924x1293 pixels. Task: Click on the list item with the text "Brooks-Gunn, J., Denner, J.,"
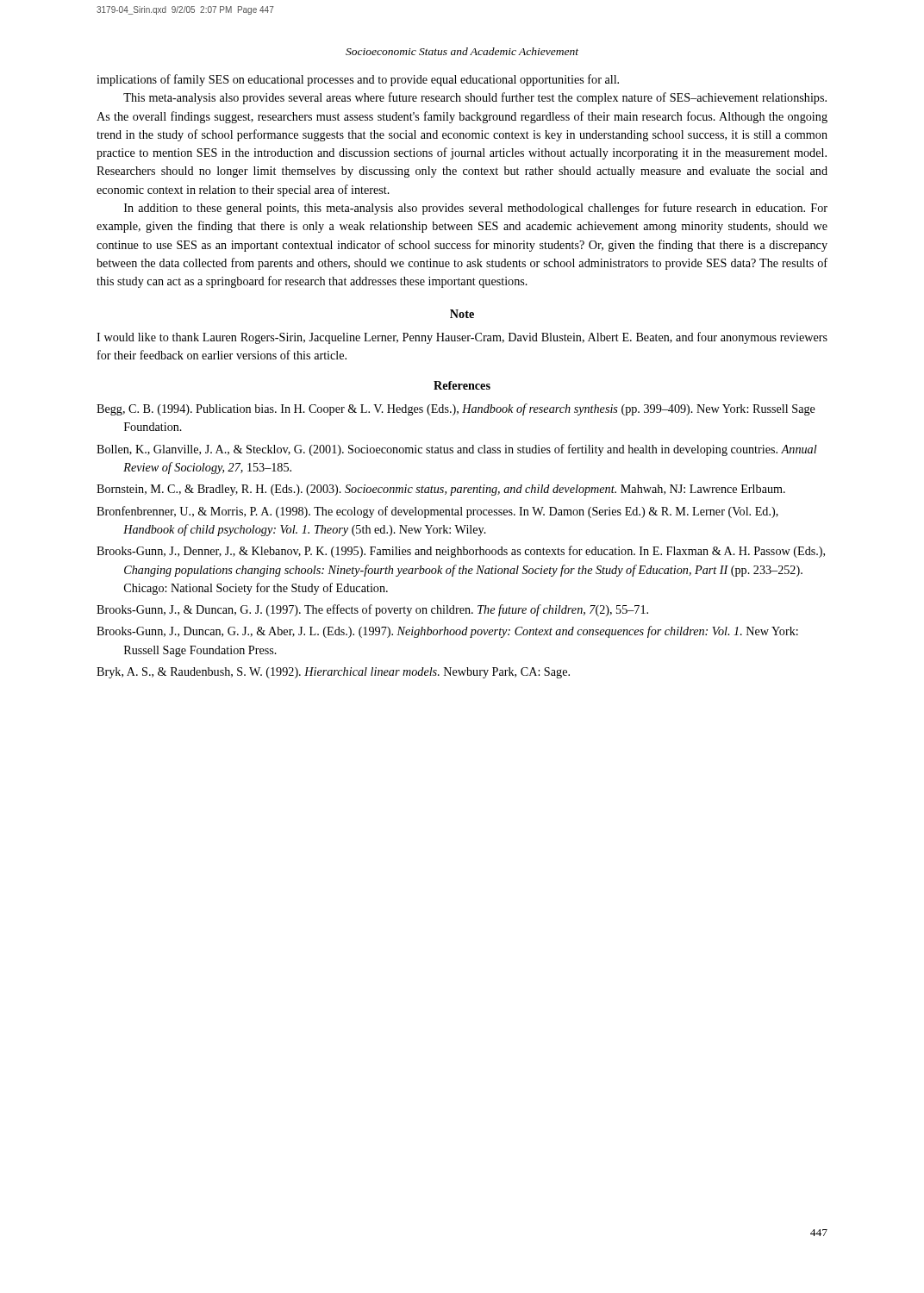[461, 569]
